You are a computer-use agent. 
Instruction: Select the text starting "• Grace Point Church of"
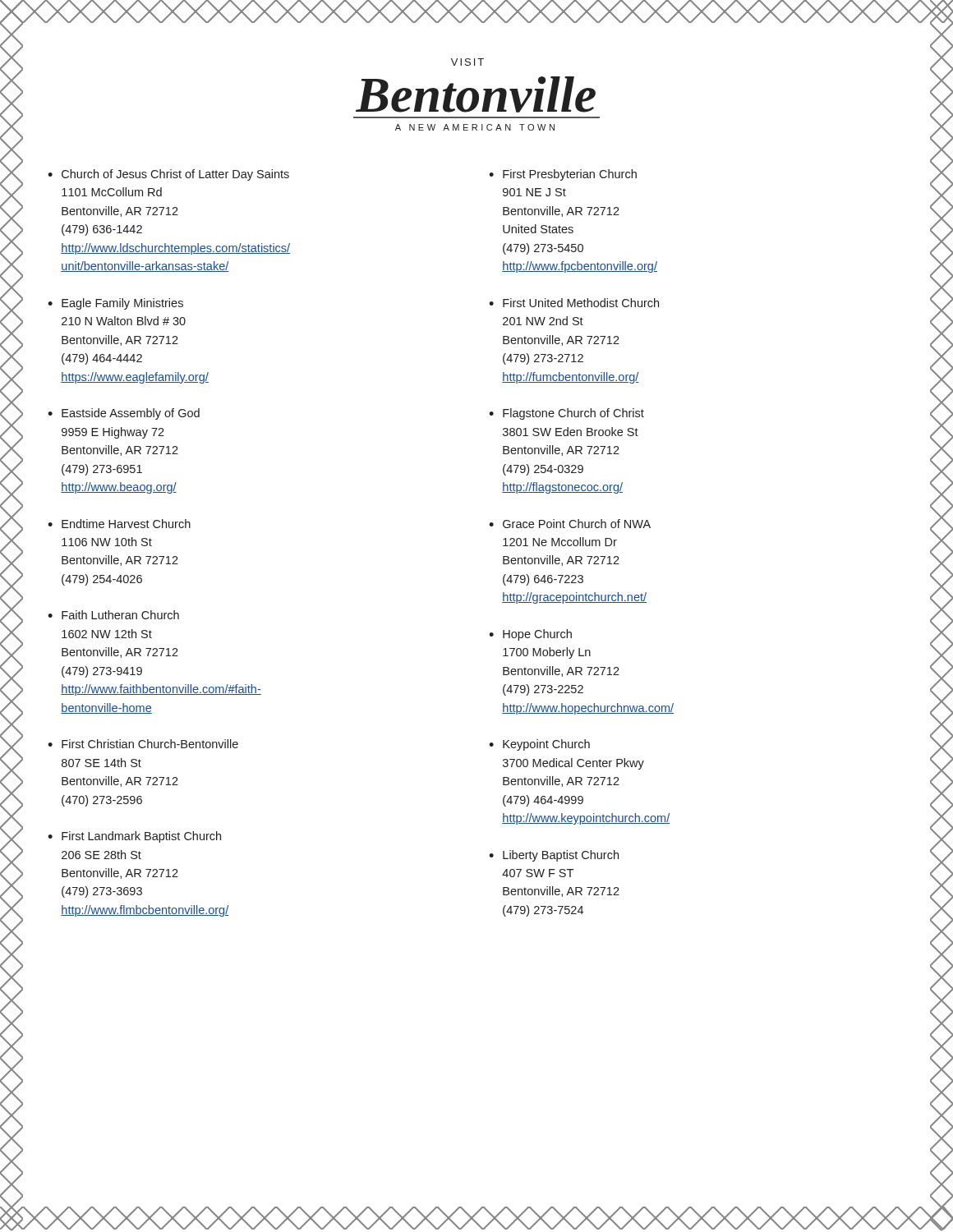570,561
